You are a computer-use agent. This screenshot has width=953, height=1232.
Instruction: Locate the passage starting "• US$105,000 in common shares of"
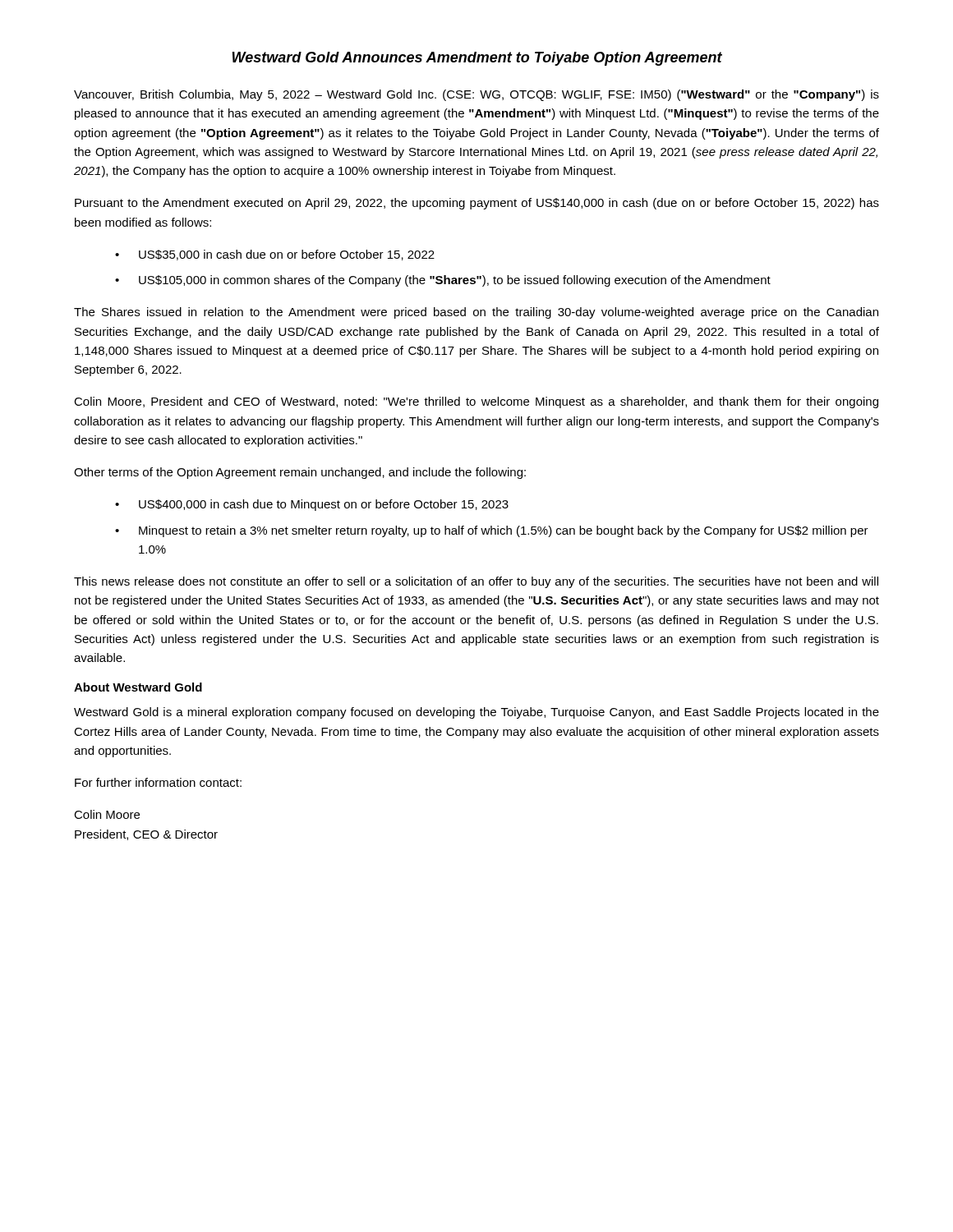[x=497, y=280]
